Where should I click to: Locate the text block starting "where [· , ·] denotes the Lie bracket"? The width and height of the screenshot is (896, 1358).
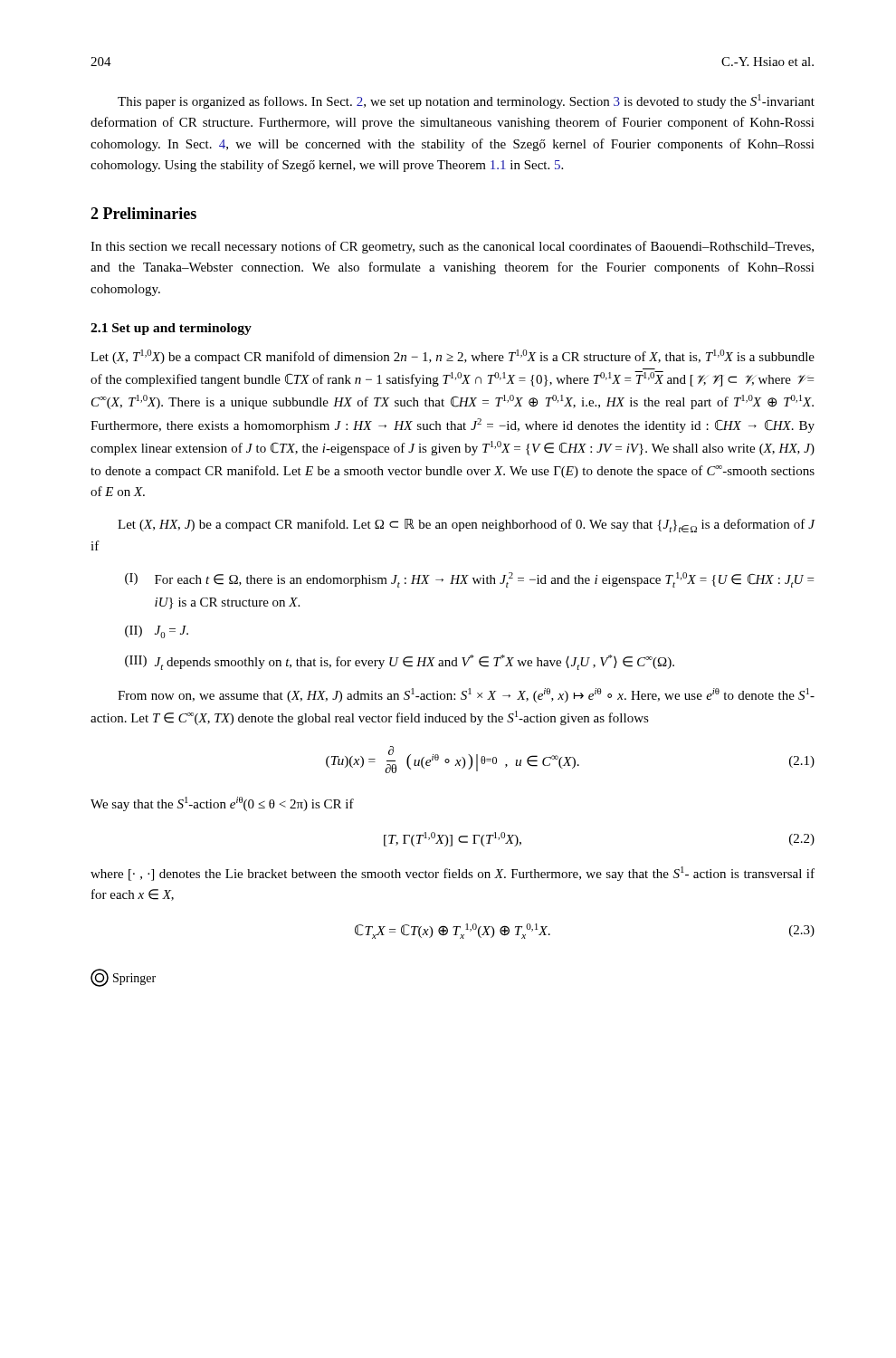click(453, 884)
